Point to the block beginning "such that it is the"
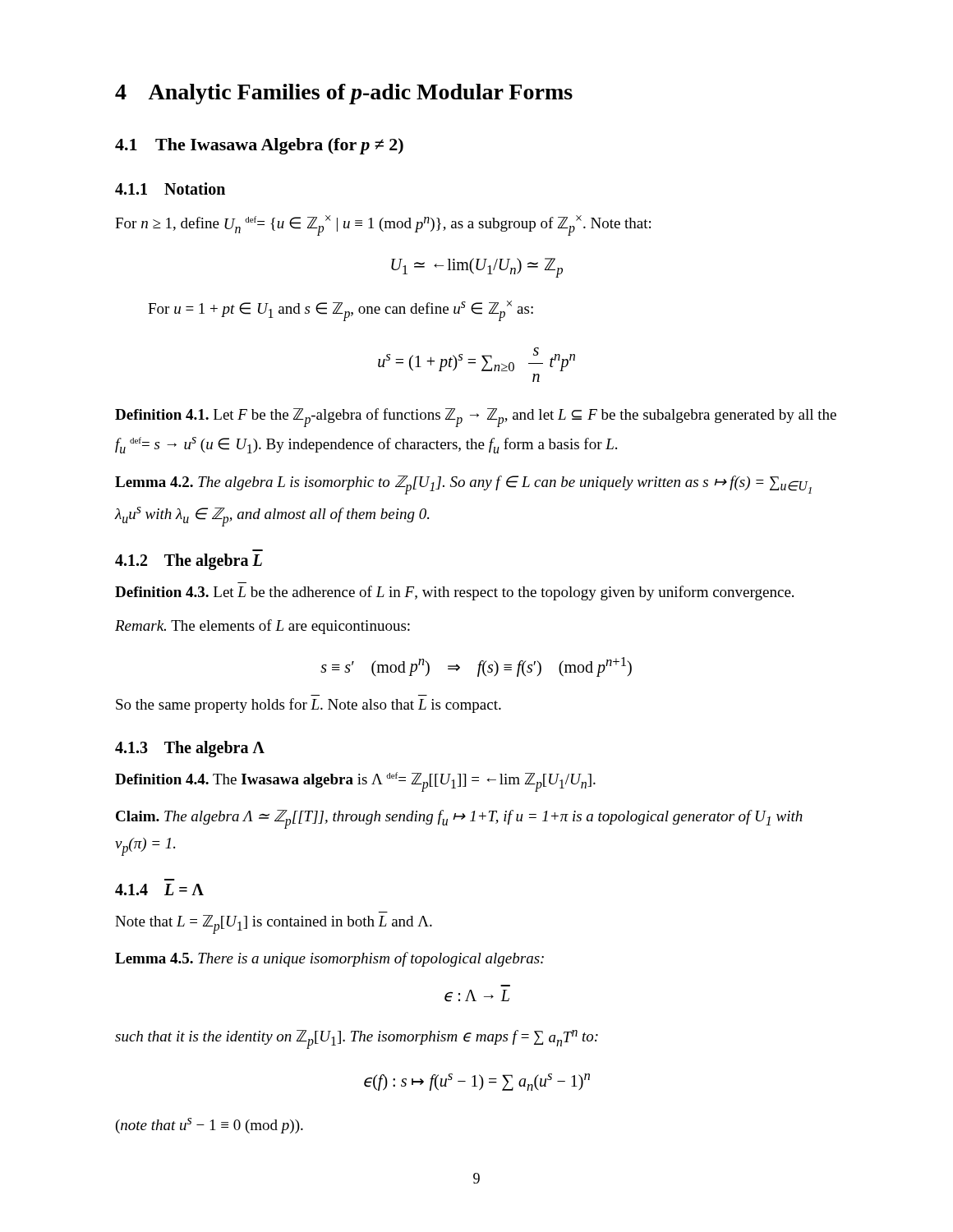 point(476,1037)
